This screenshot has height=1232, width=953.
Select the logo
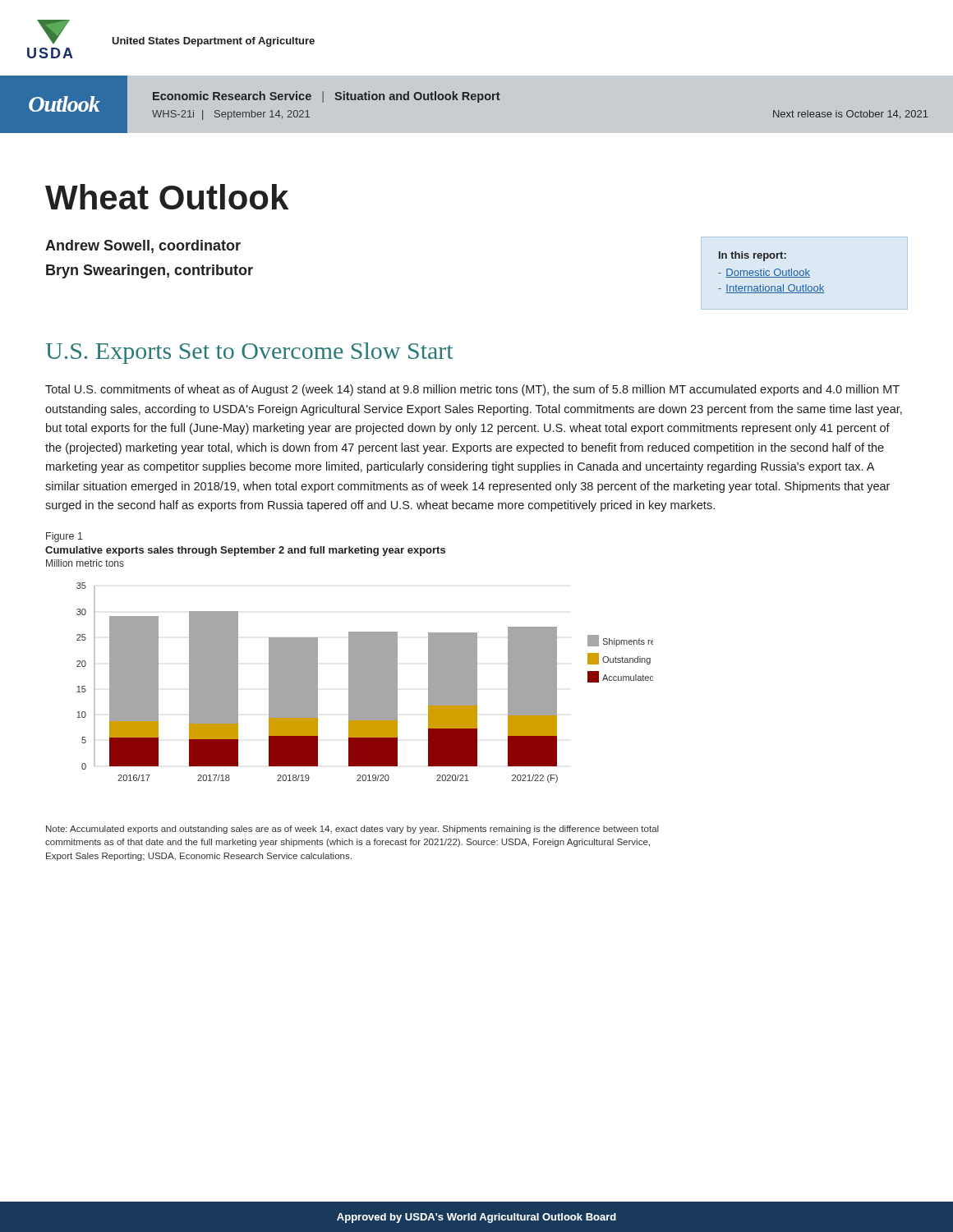click(x=62, y=40)
